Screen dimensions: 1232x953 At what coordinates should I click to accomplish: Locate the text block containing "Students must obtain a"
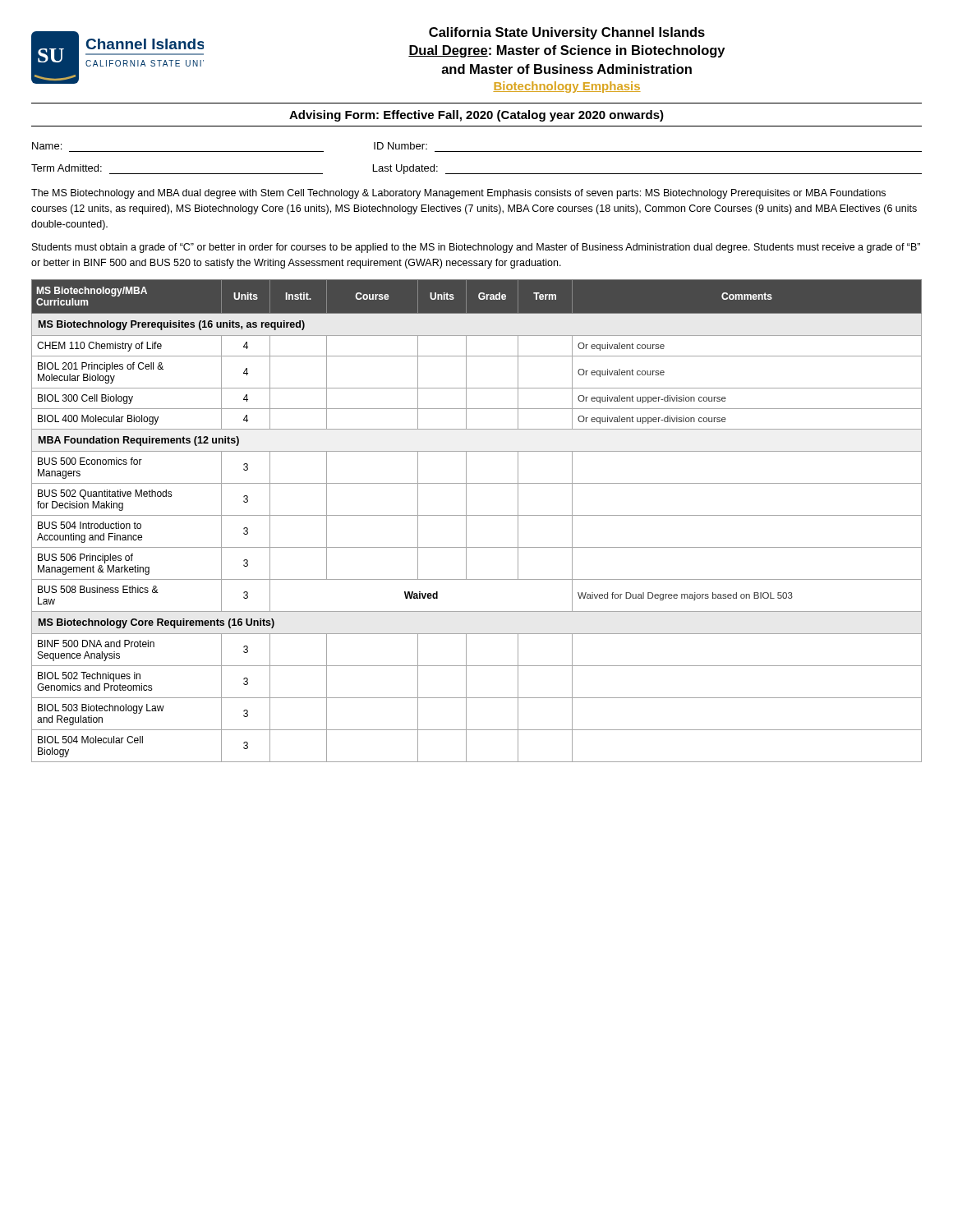click(x=476, y=255)
